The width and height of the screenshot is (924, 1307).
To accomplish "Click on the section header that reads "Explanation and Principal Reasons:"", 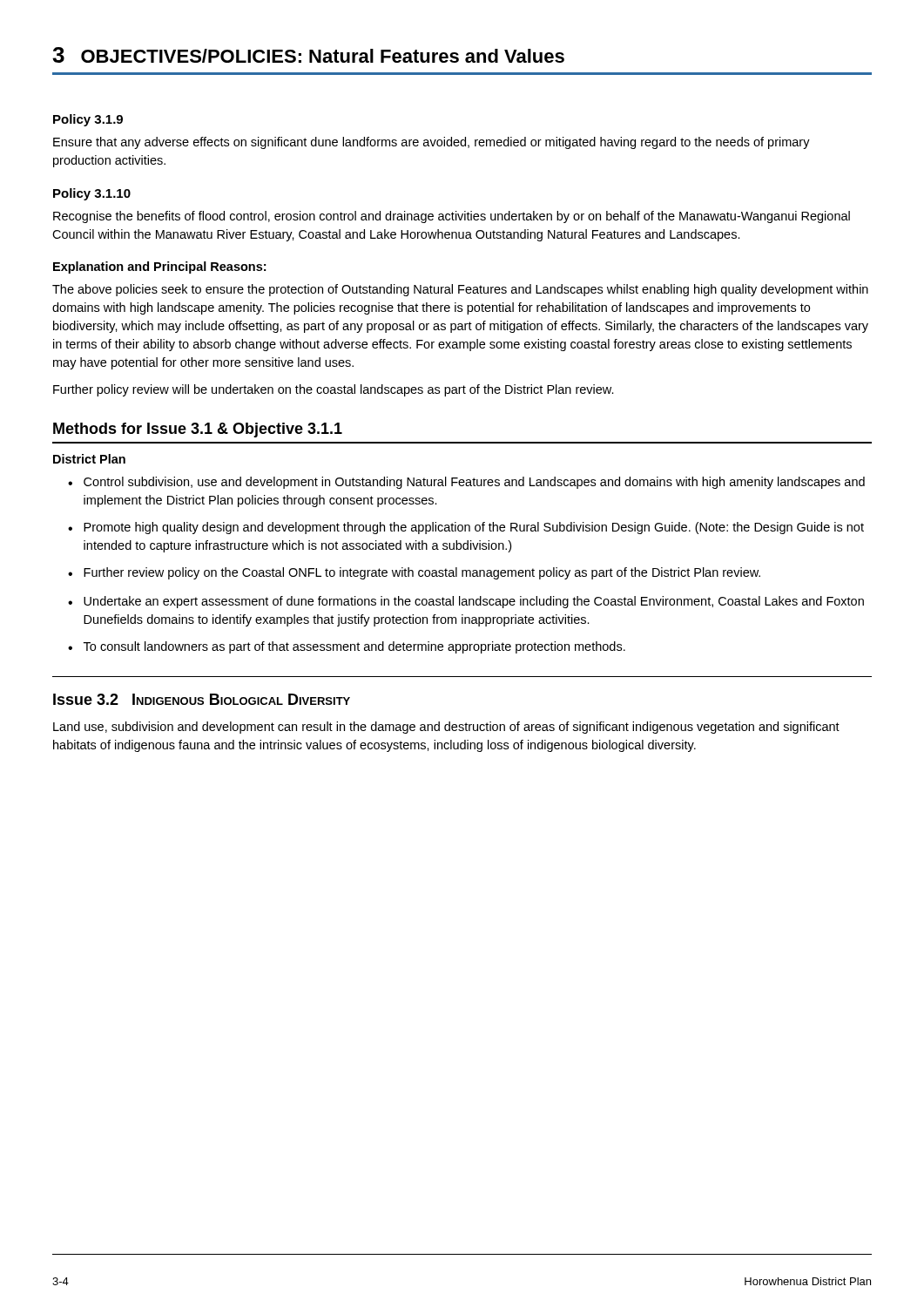I will tap(160, 267).
